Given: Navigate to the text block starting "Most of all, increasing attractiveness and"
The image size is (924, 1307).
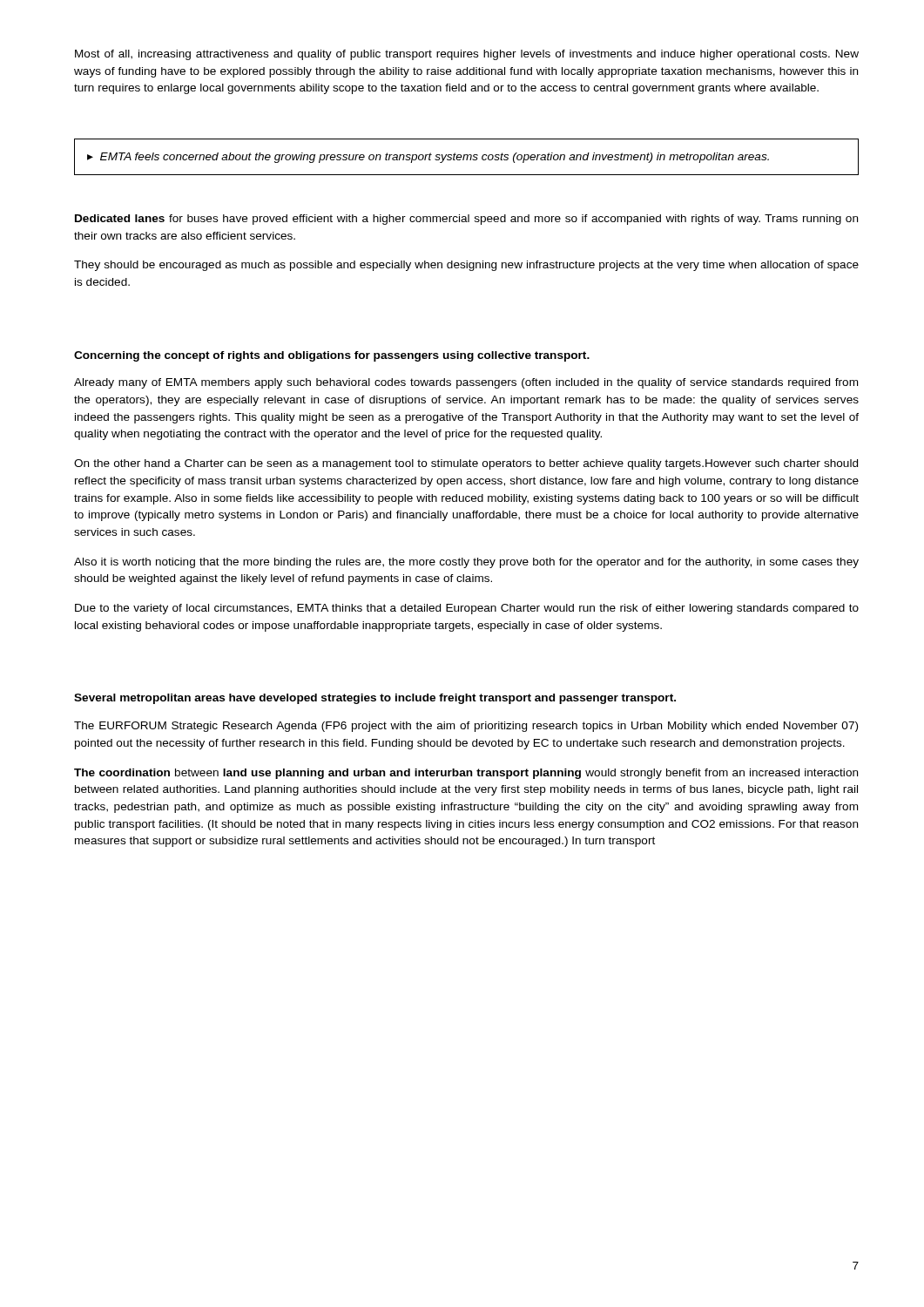Looking at the screenshot, I should click(466, 71).
